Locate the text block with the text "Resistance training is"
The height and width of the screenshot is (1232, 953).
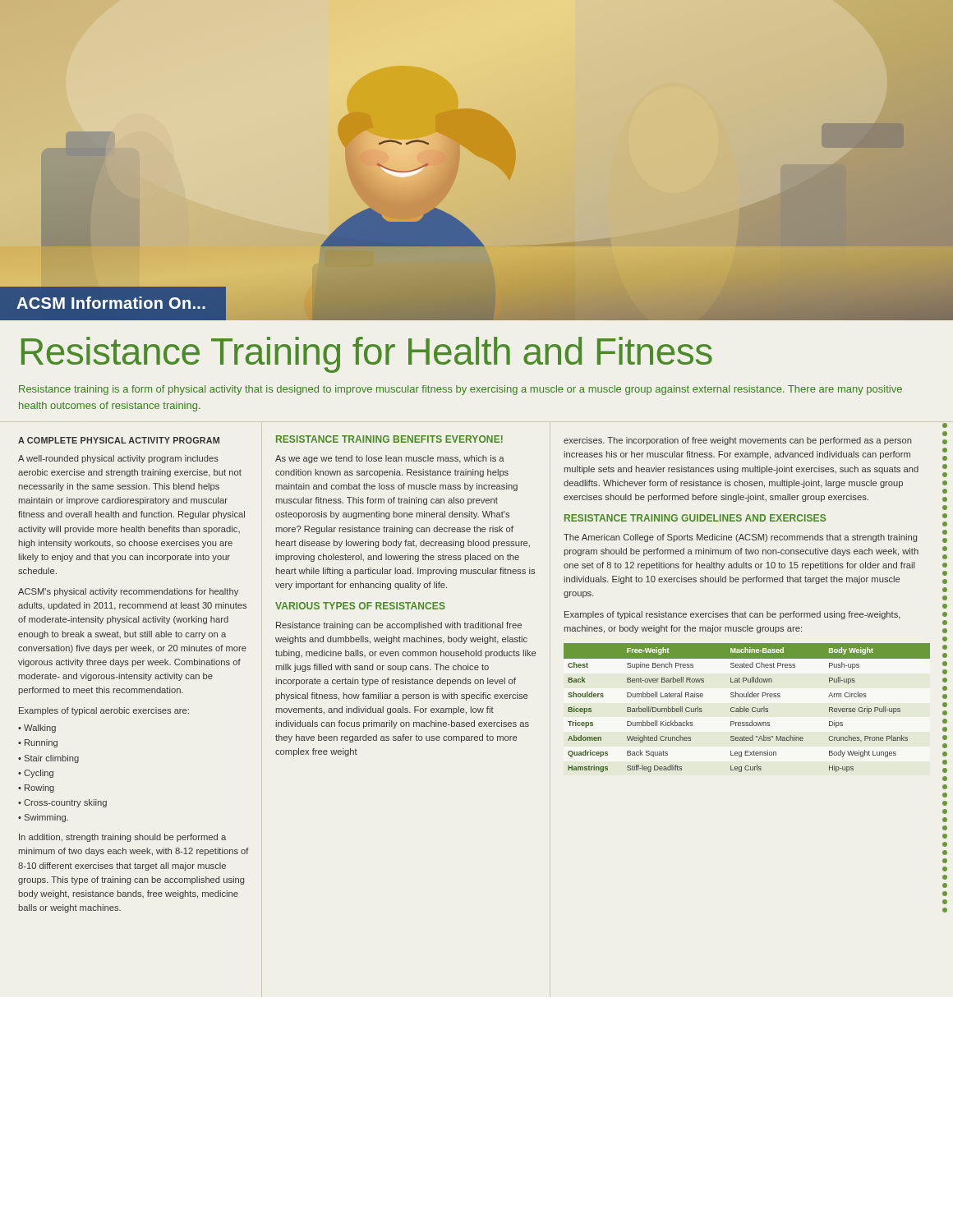click(460, 397)
